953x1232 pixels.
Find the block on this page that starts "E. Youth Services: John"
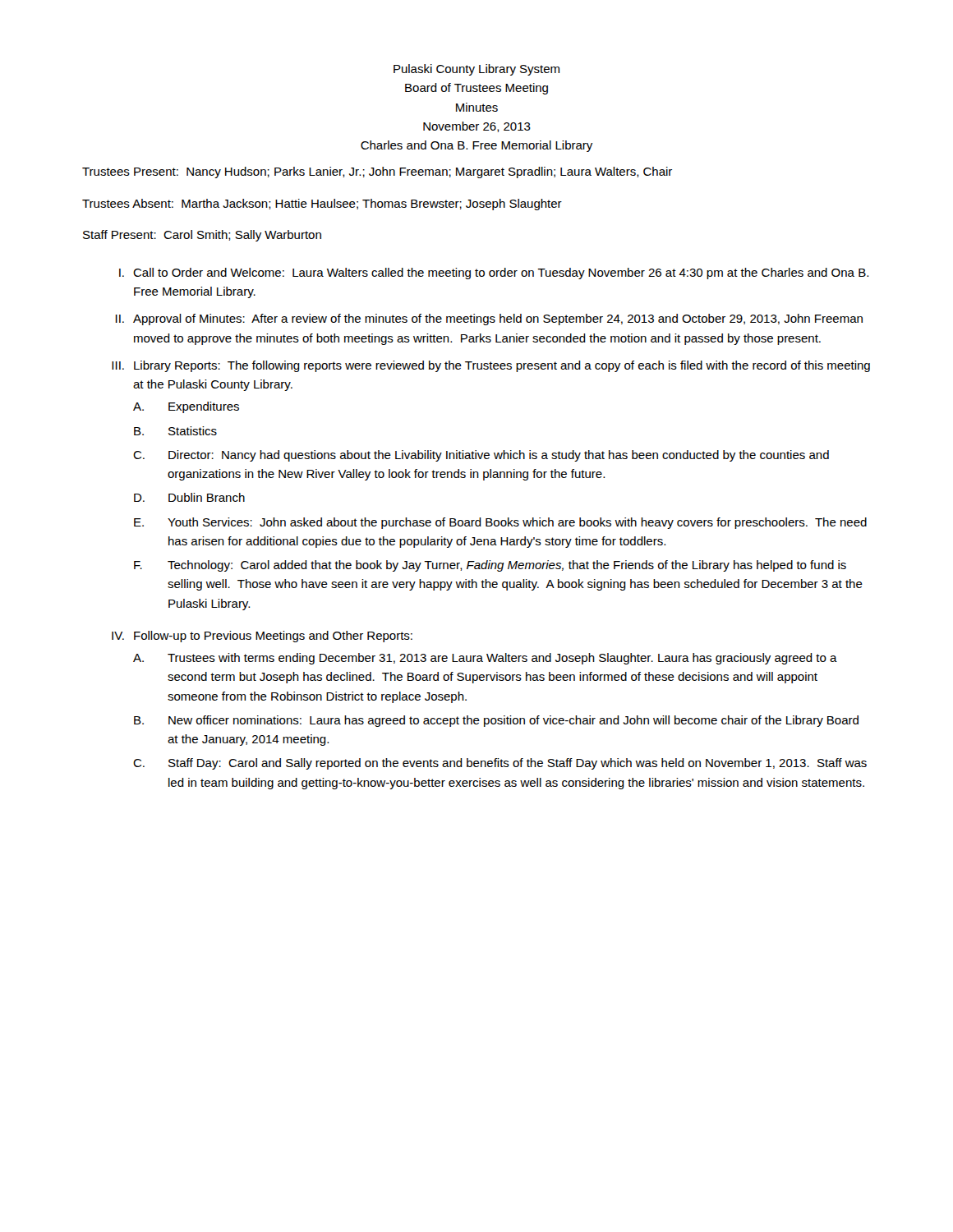[x=502, y=531]
